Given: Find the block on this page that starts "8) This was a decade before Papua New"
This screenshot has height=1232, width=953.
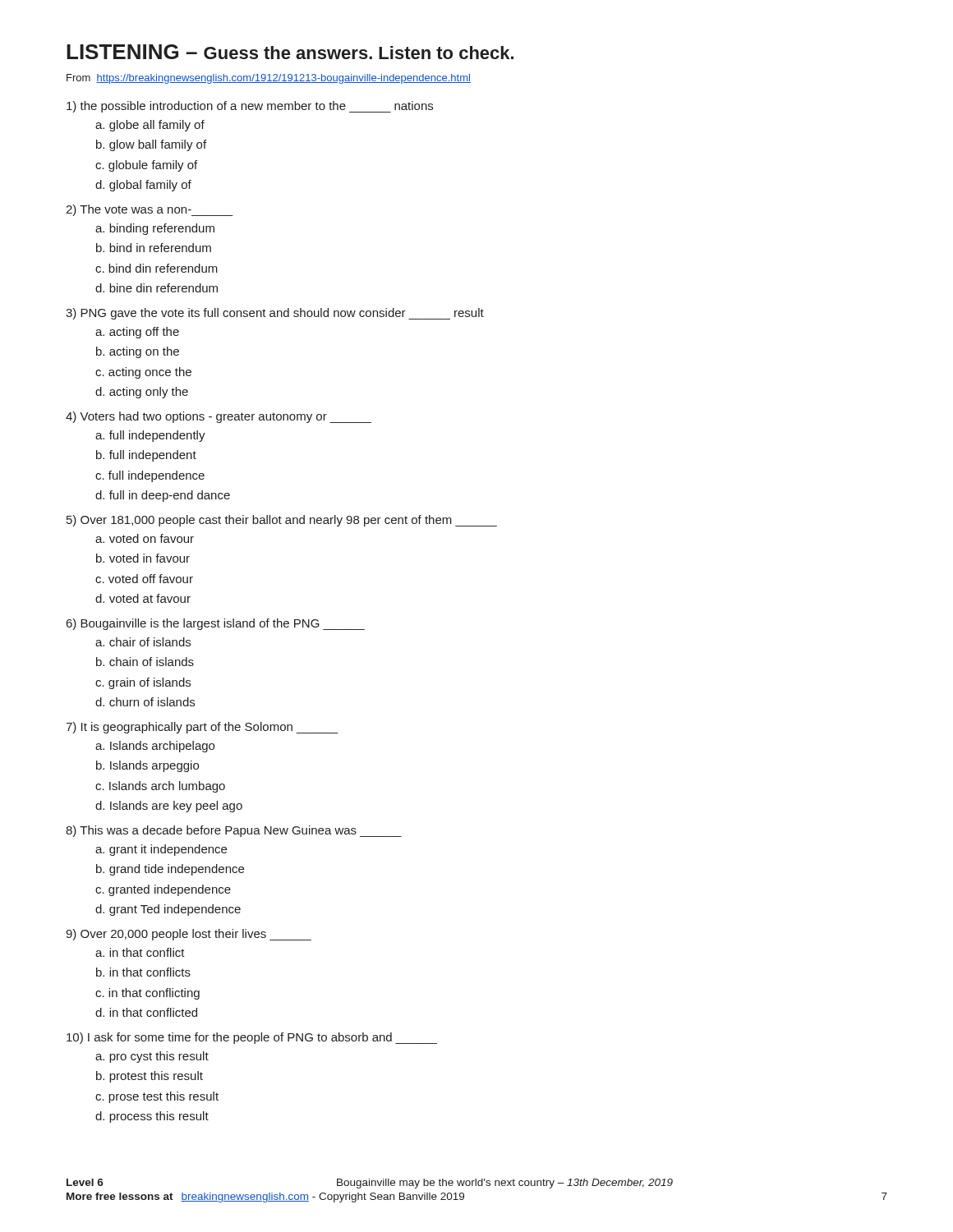Looking at the screenshot, I should 234,831.
